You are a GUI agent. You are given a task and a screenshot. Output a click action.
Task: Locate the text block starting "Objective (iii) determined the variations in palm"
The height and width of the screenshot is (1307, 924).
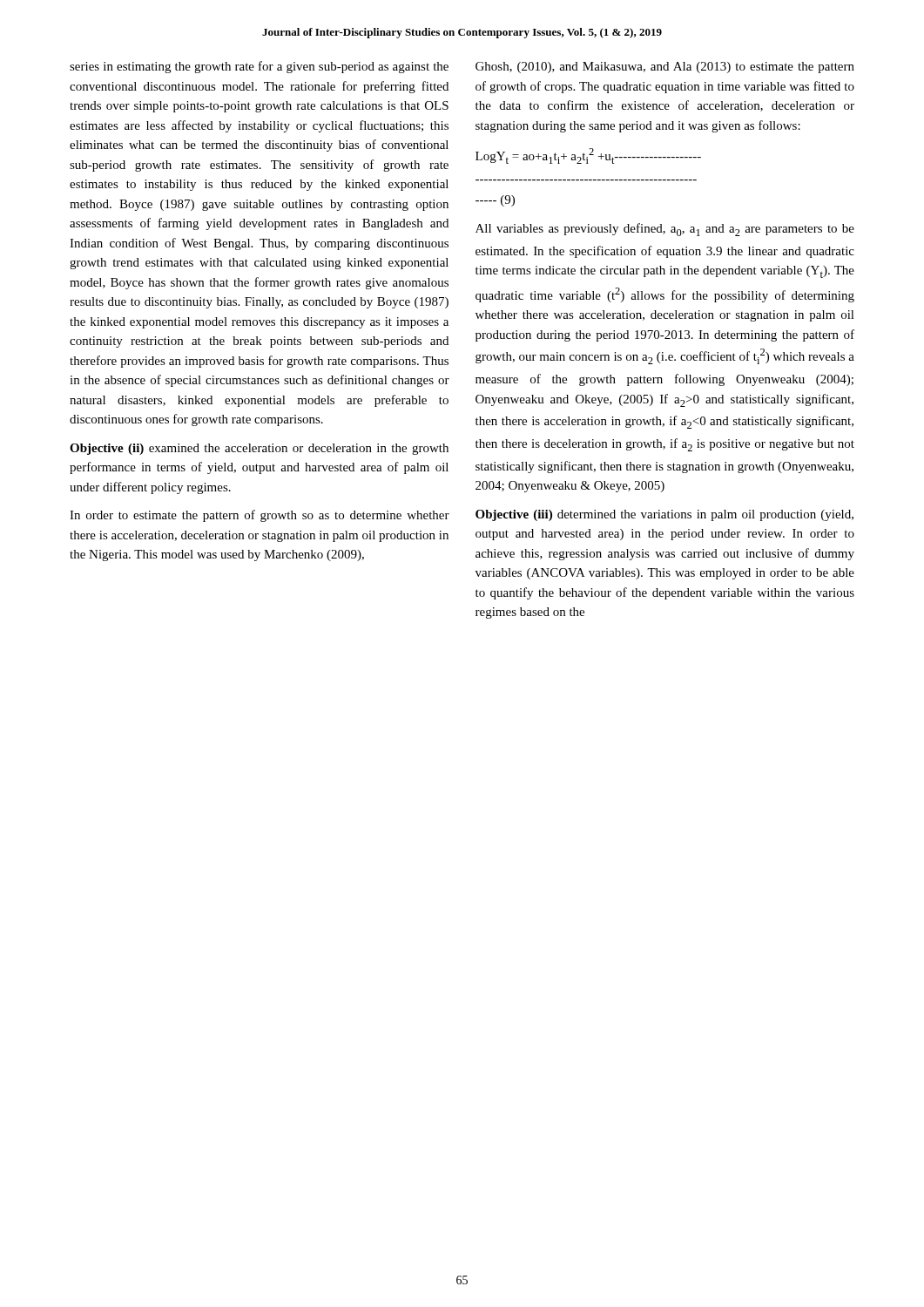665,563
